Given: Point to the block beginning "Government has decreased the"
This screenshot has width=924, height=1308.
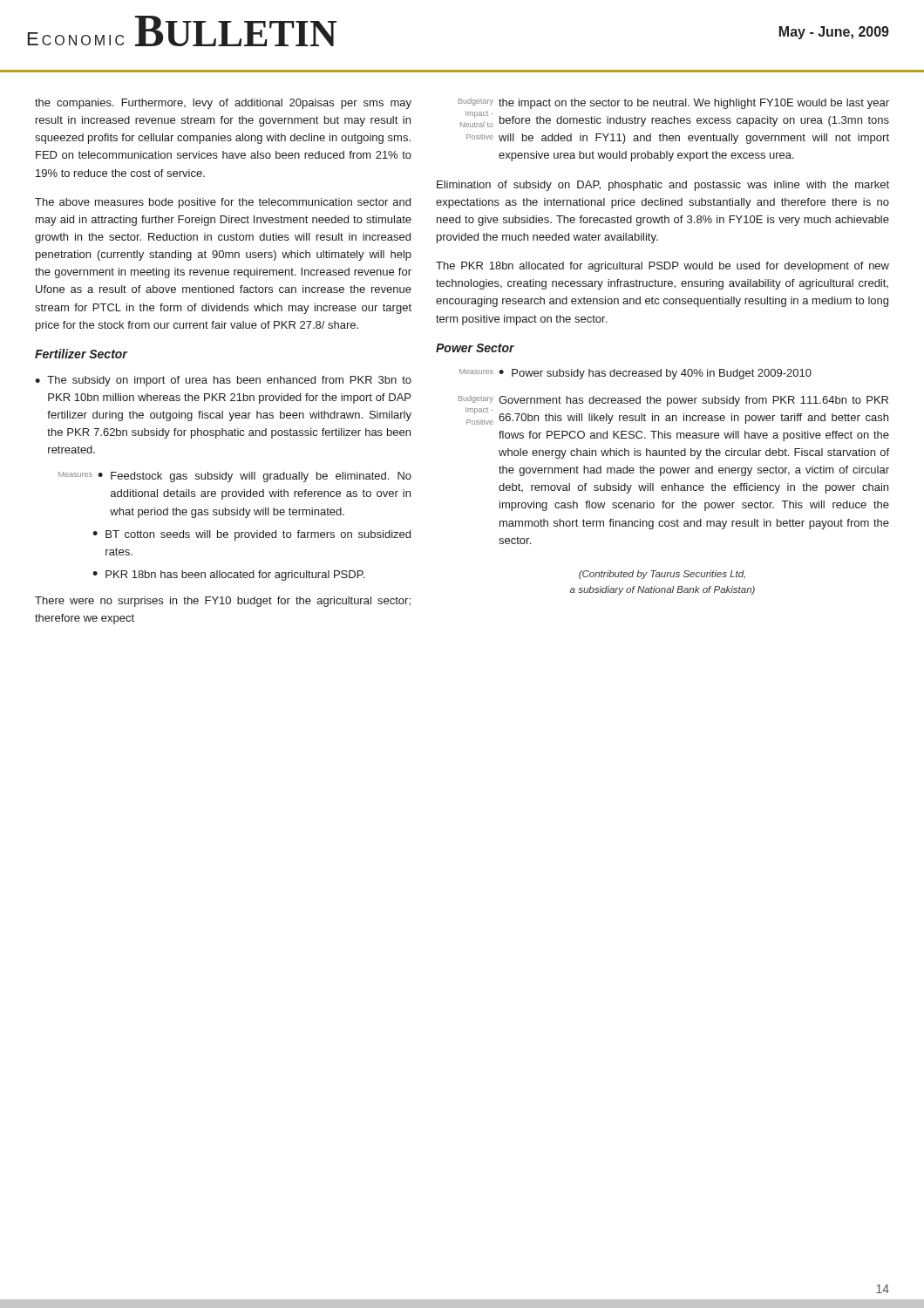Looking at the screenshot, I should (694, 470).
